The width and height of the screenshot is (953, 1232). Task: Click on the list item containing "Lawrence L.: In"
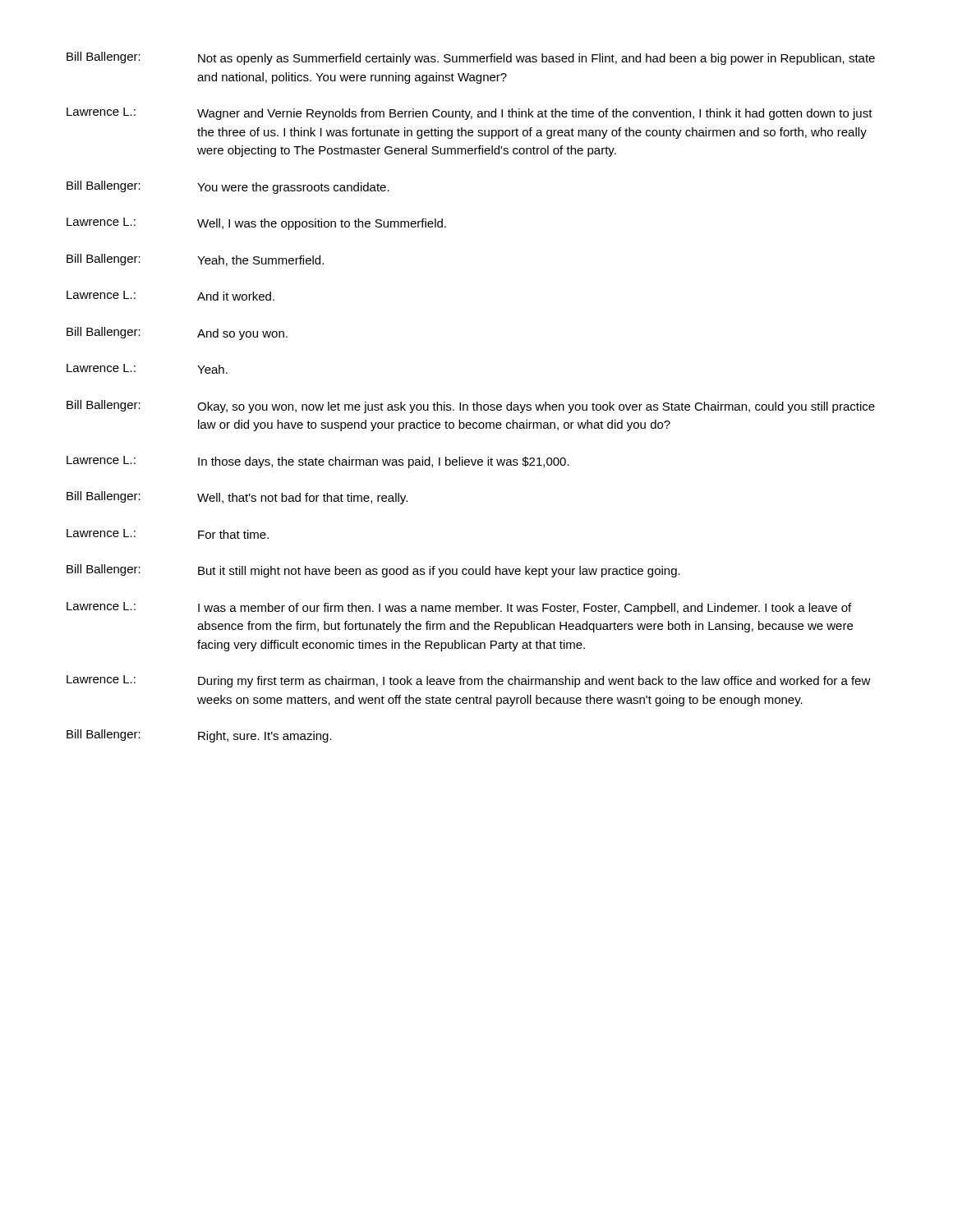pos(476,461)
